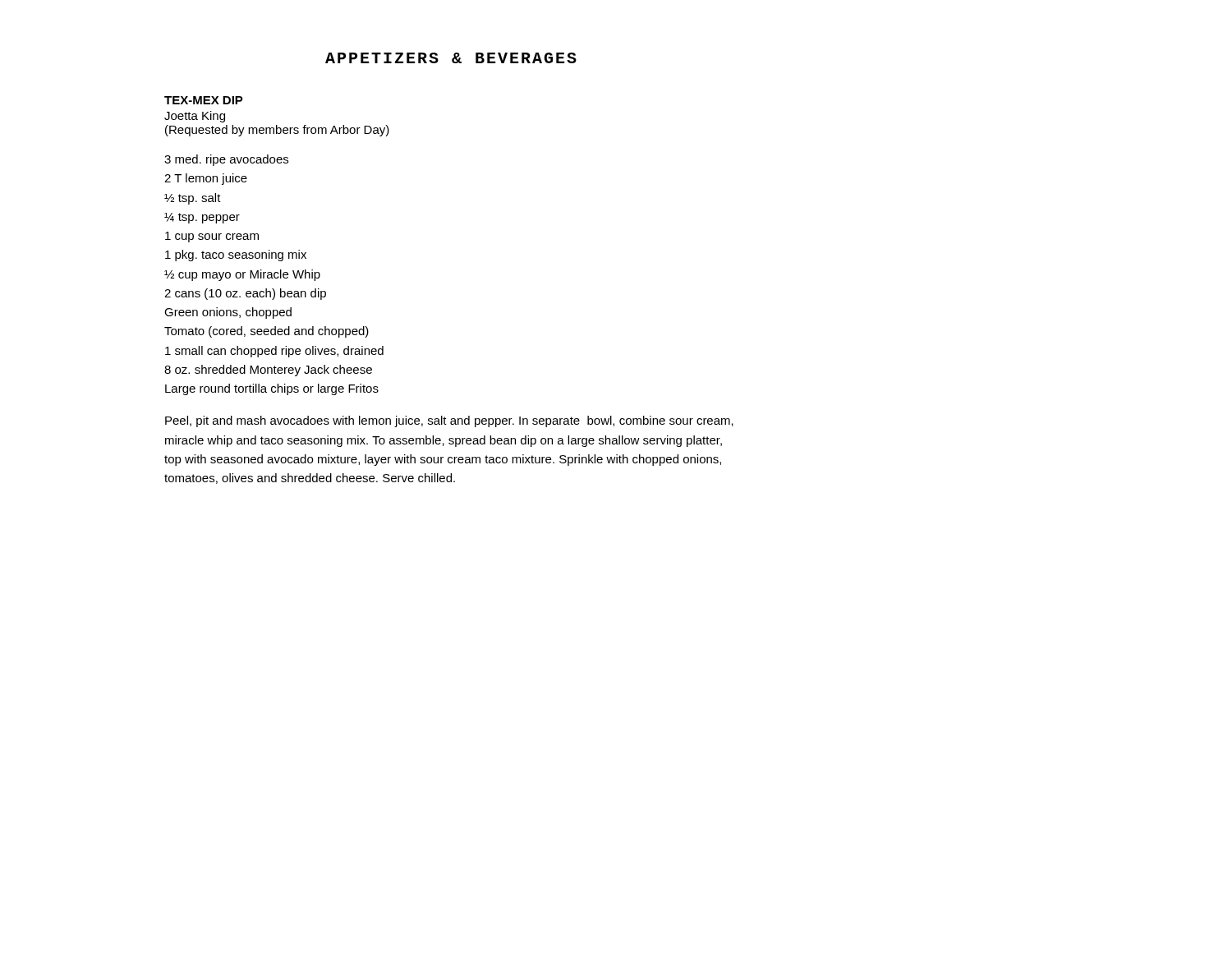Find the section header with the text "TEX-MEX DIP"
This screenshot has width=1232, height=953.
(x=204, y=100)
